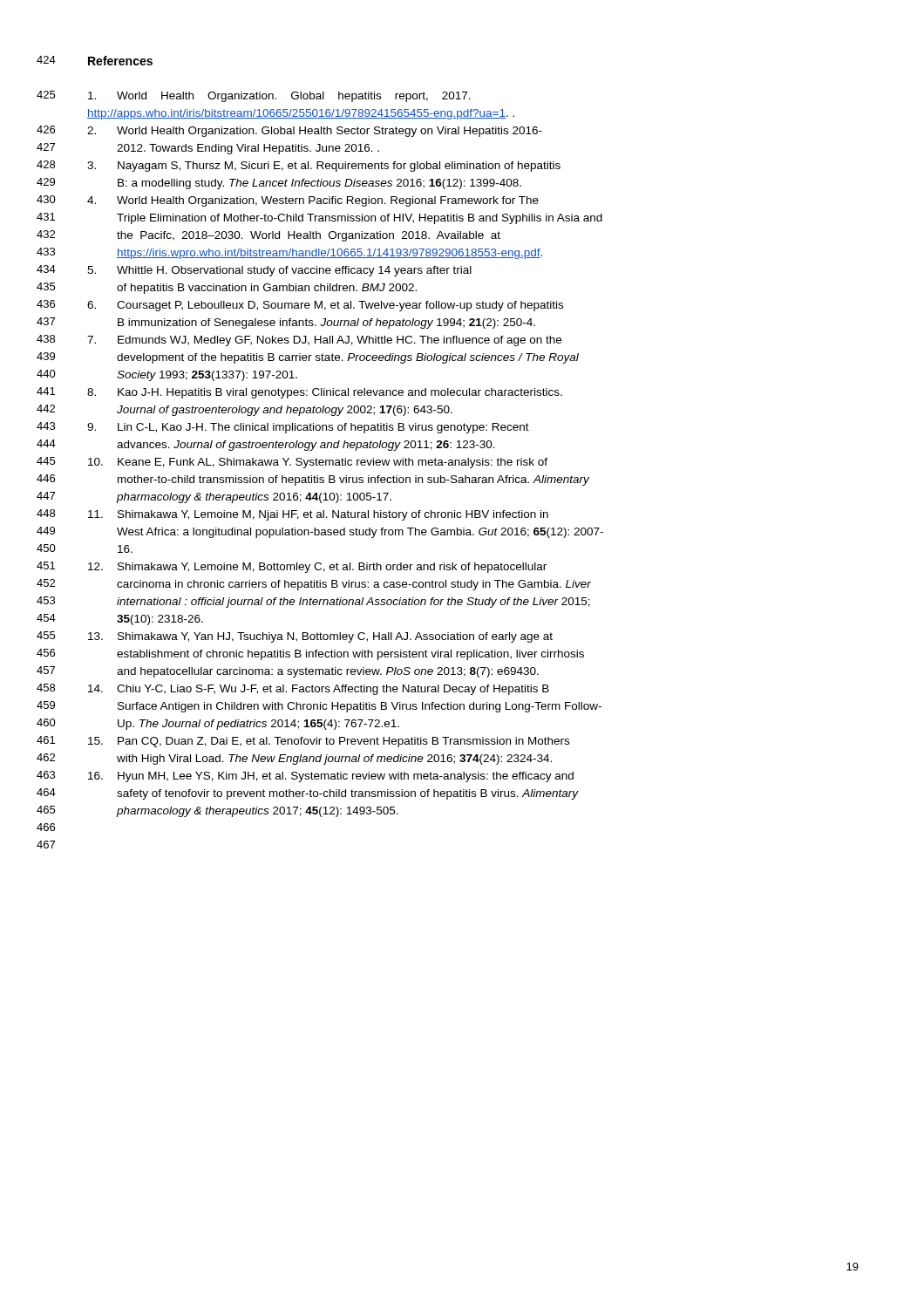Viewport: 924px width, 1308px height.
Task: Point to the text starting "10. Keane E, Funk AL, Shimakawa"
Action: (x=473, y=480)
